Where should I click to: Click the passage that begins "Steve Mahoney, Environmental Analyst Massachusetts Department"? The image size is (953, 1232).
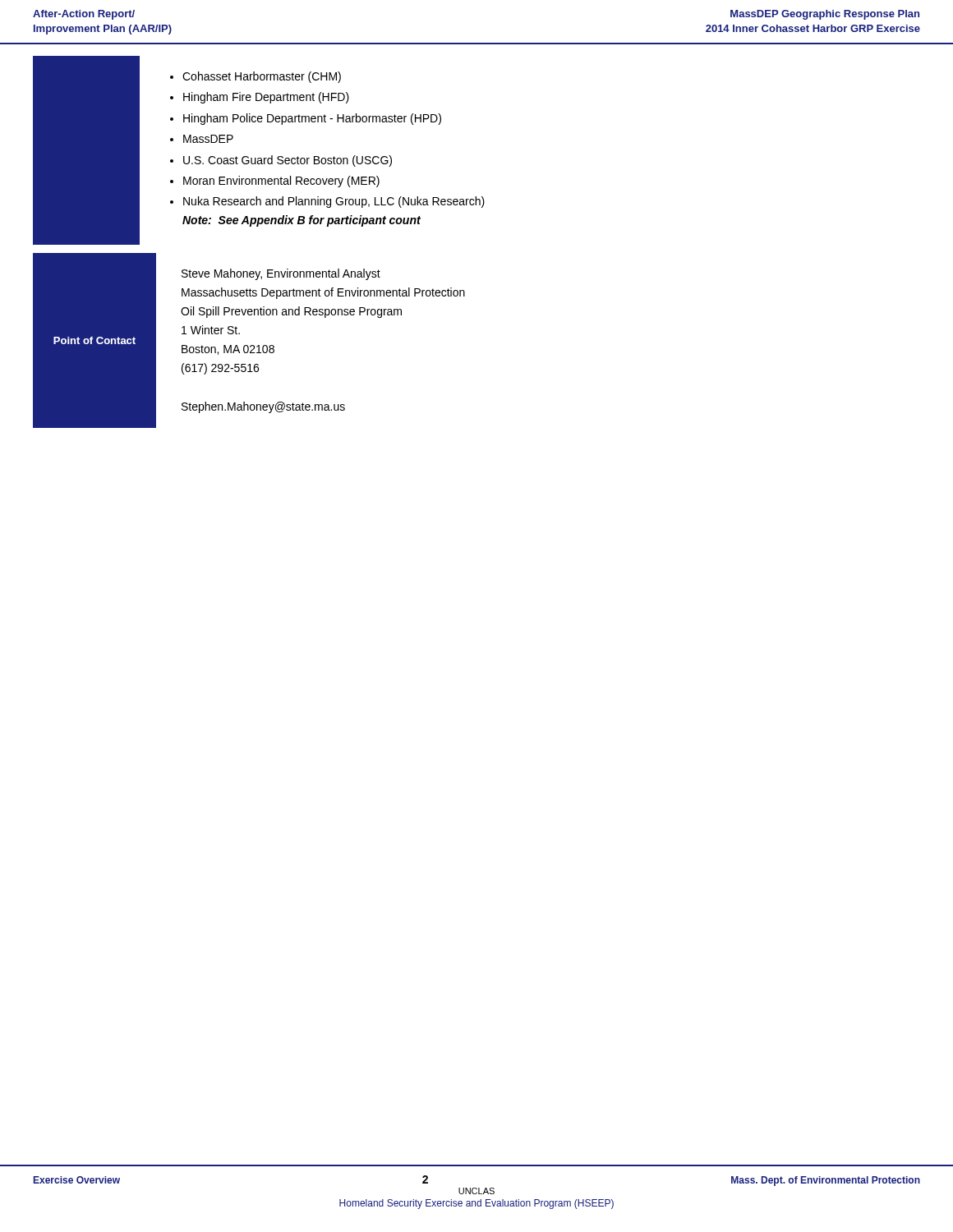[281, 274]
